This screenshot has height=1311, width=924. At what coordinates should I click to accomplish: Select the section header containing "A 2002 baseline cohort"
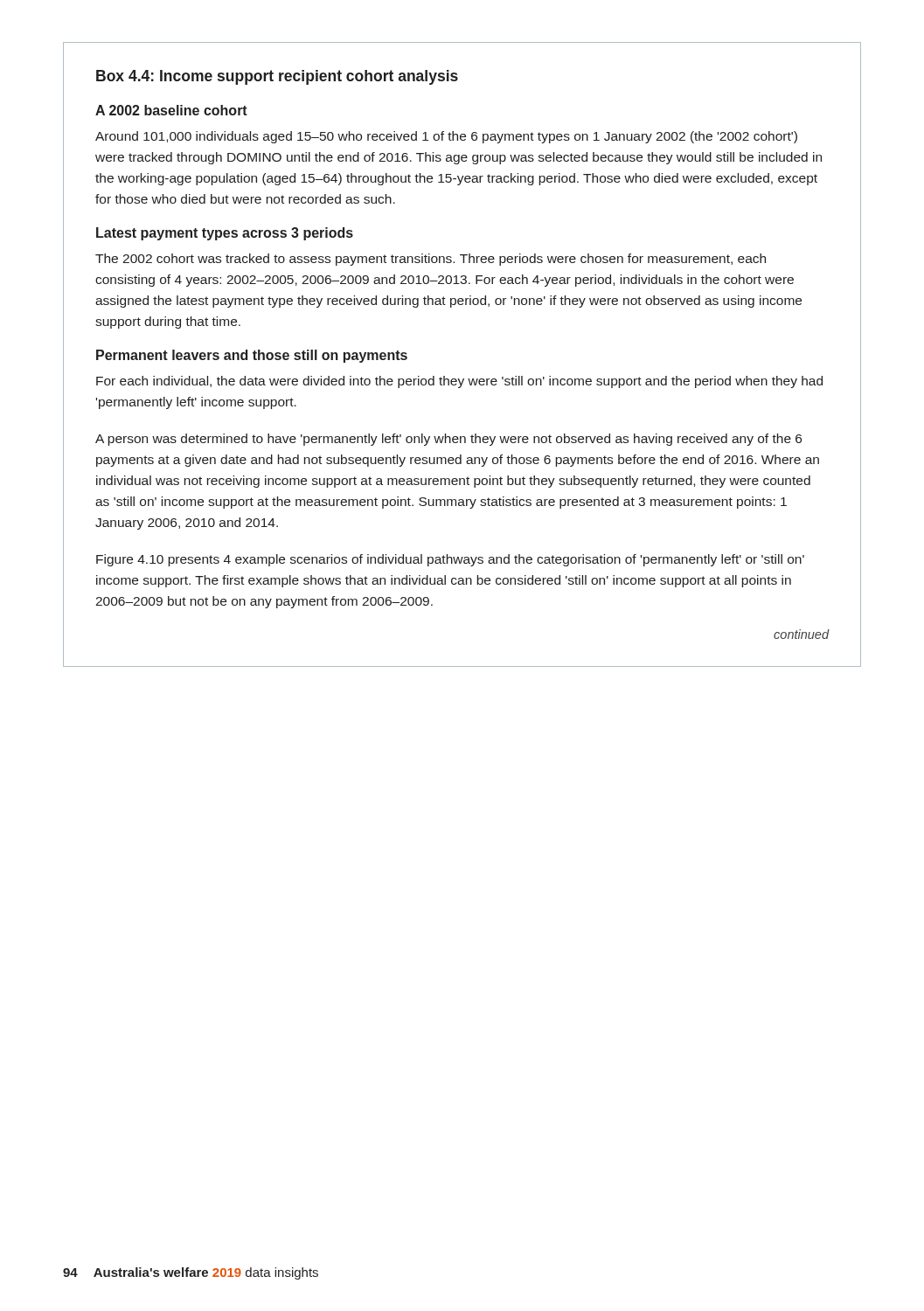171,110
